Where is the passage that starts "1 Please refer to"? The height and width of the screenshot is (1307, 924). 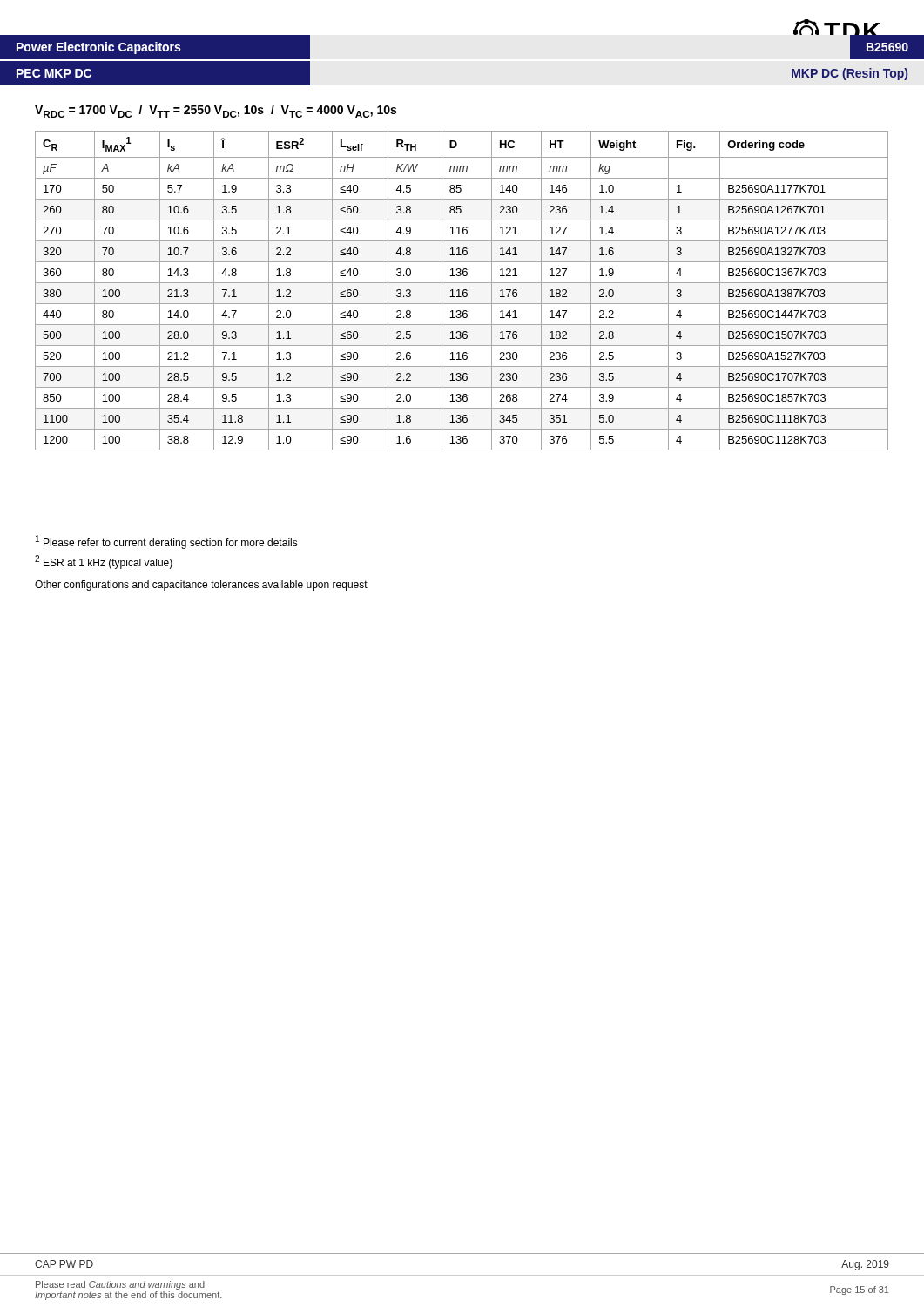(166, 542)
